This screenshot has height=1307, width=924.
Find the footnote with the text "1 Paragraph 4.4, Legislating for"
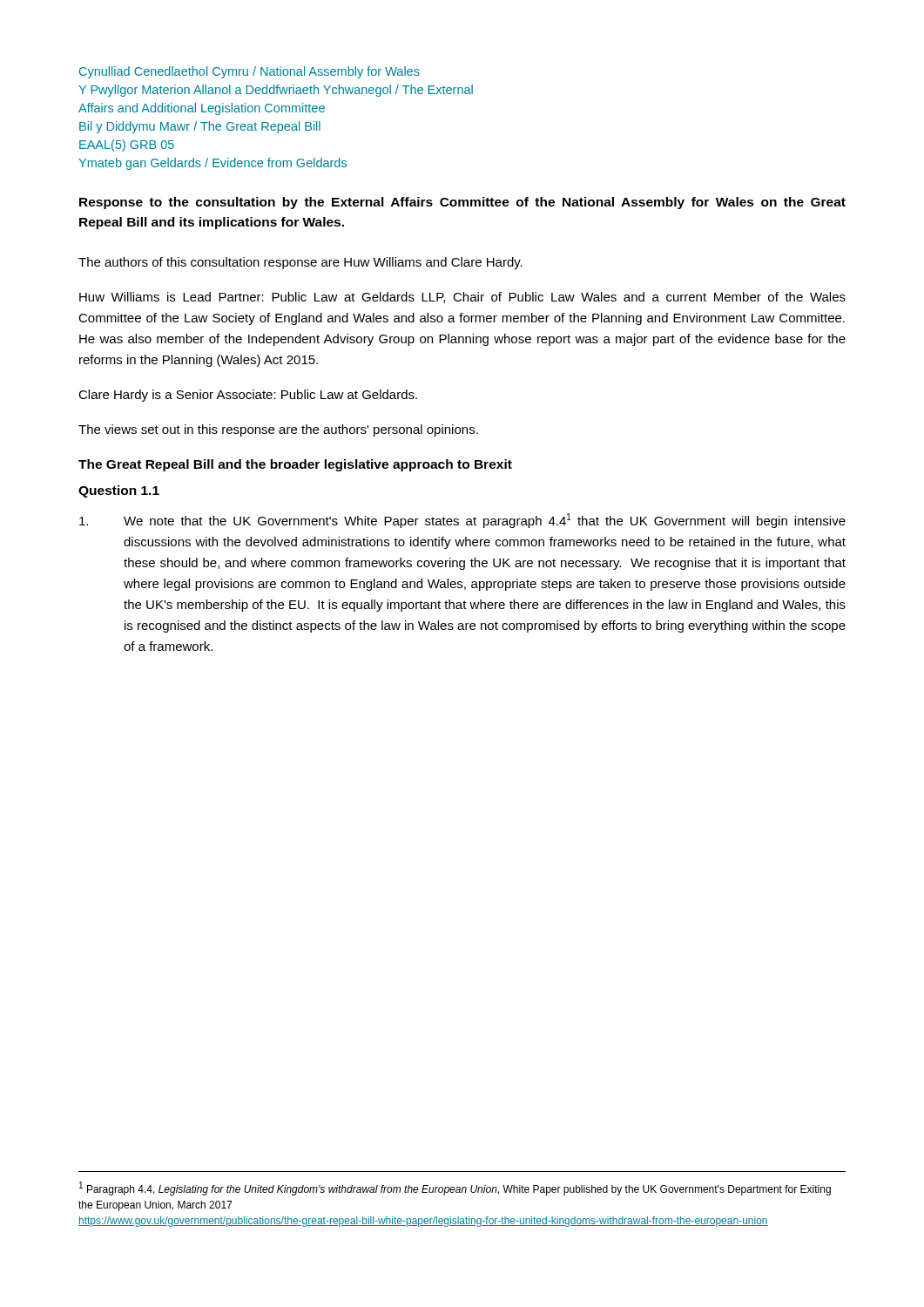click(455, 1188)
